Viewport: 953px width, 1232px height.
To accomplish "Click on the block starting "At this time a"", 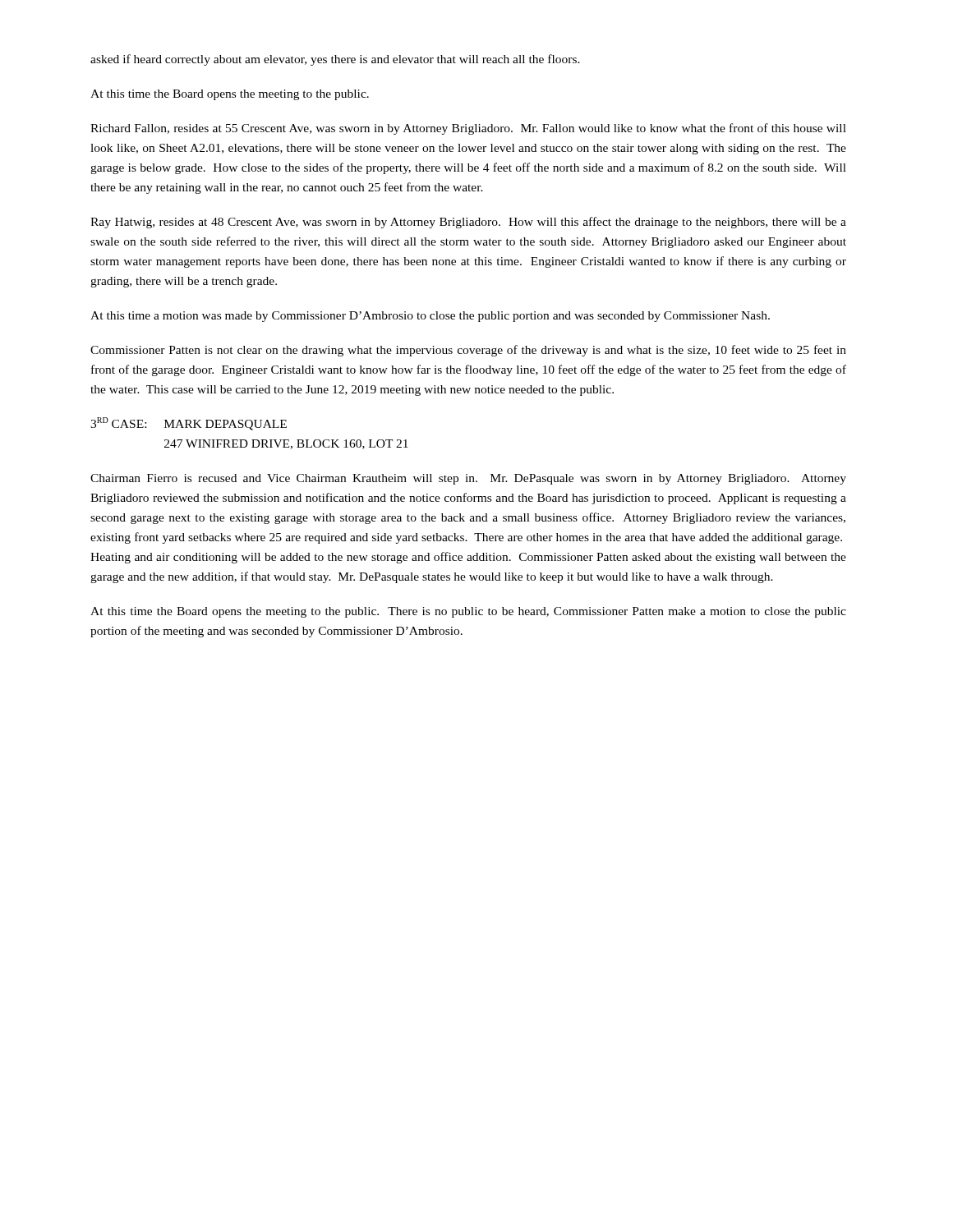I will pyautogui.click(x=430, y=315).
